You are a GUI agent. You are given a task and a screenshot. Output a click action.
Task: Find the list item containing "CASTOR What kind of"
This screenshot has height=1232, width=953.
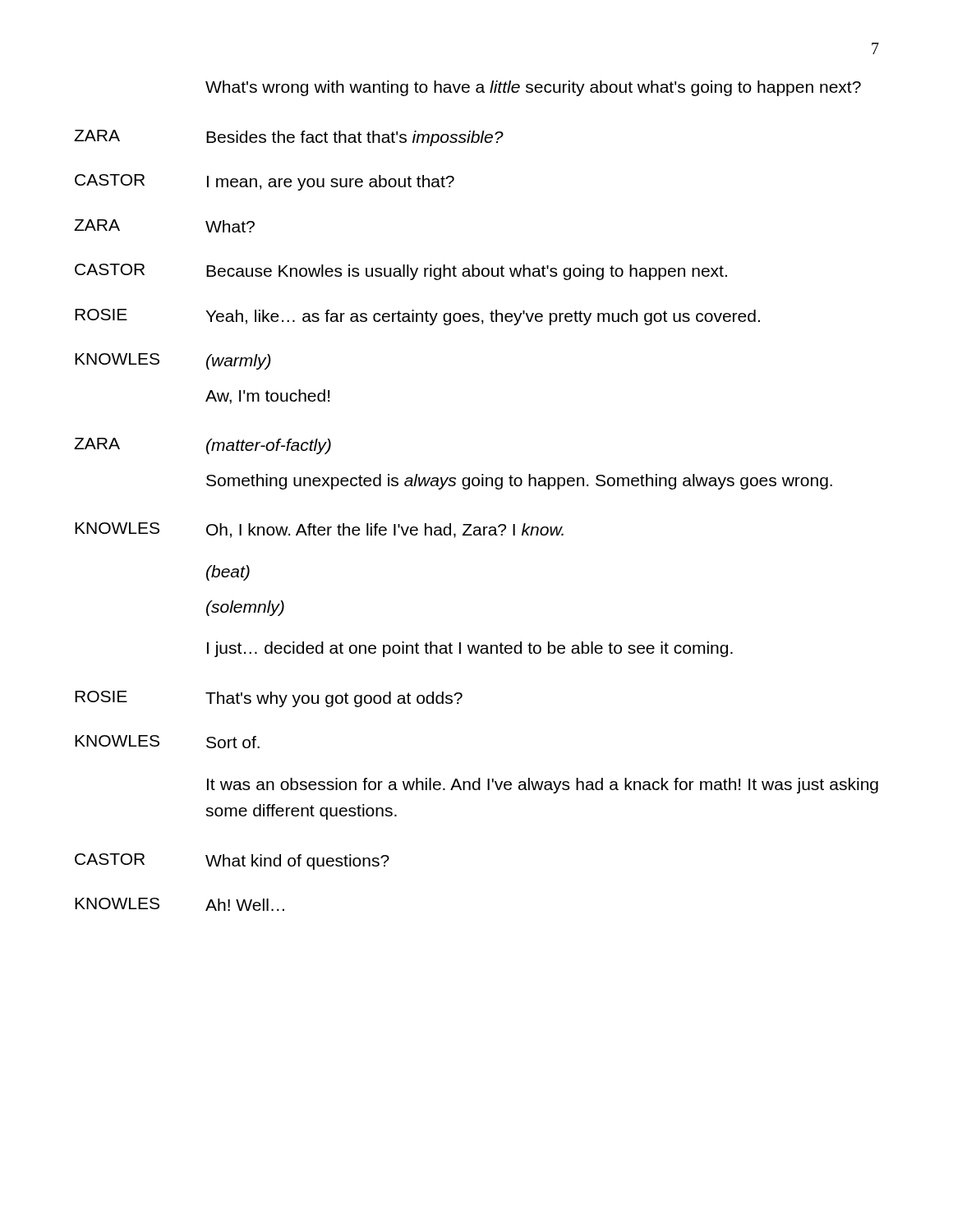coord(232,862)
